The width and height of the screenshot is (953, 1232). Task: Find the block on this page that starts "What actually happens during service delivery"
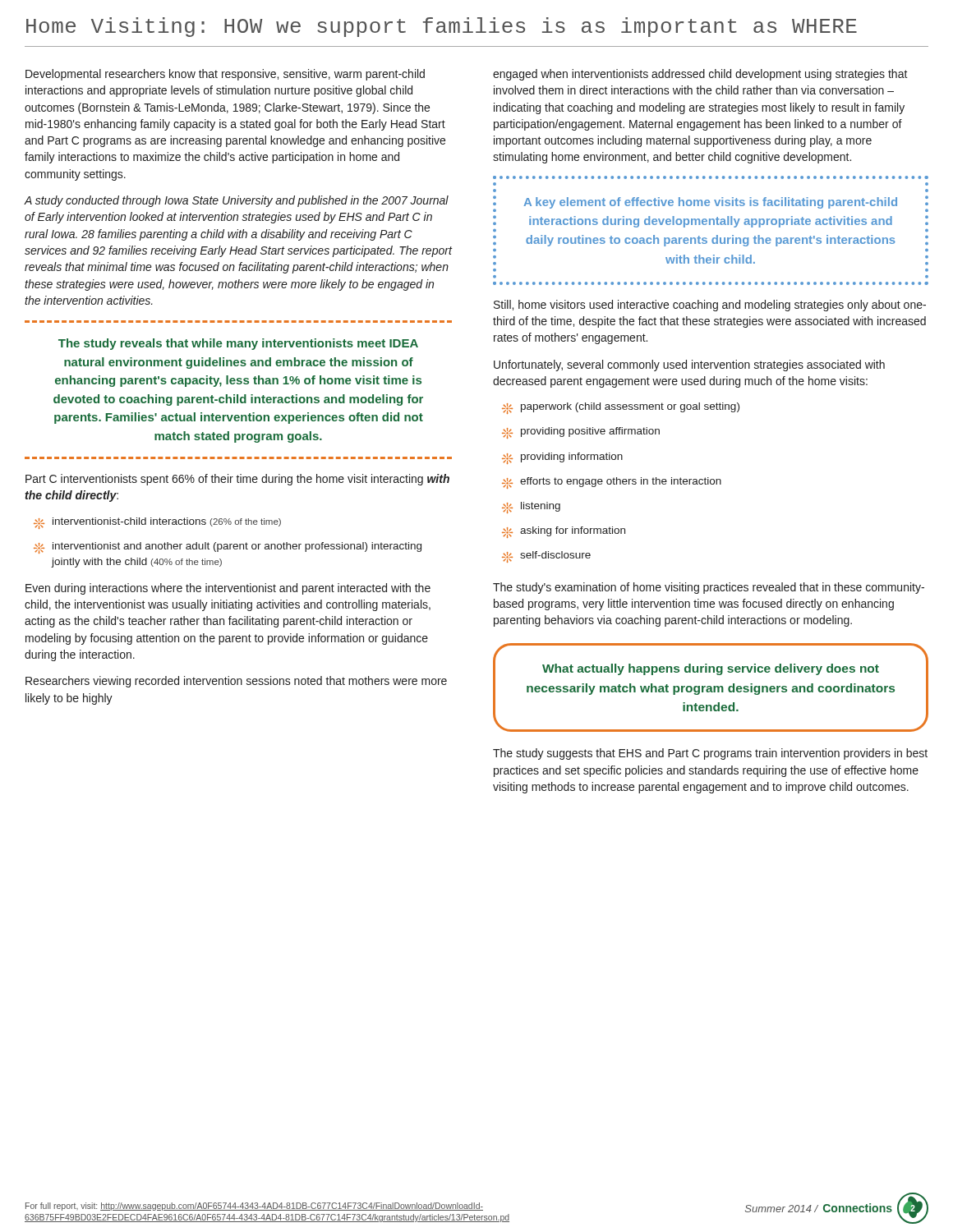click(x=711, y=688)
